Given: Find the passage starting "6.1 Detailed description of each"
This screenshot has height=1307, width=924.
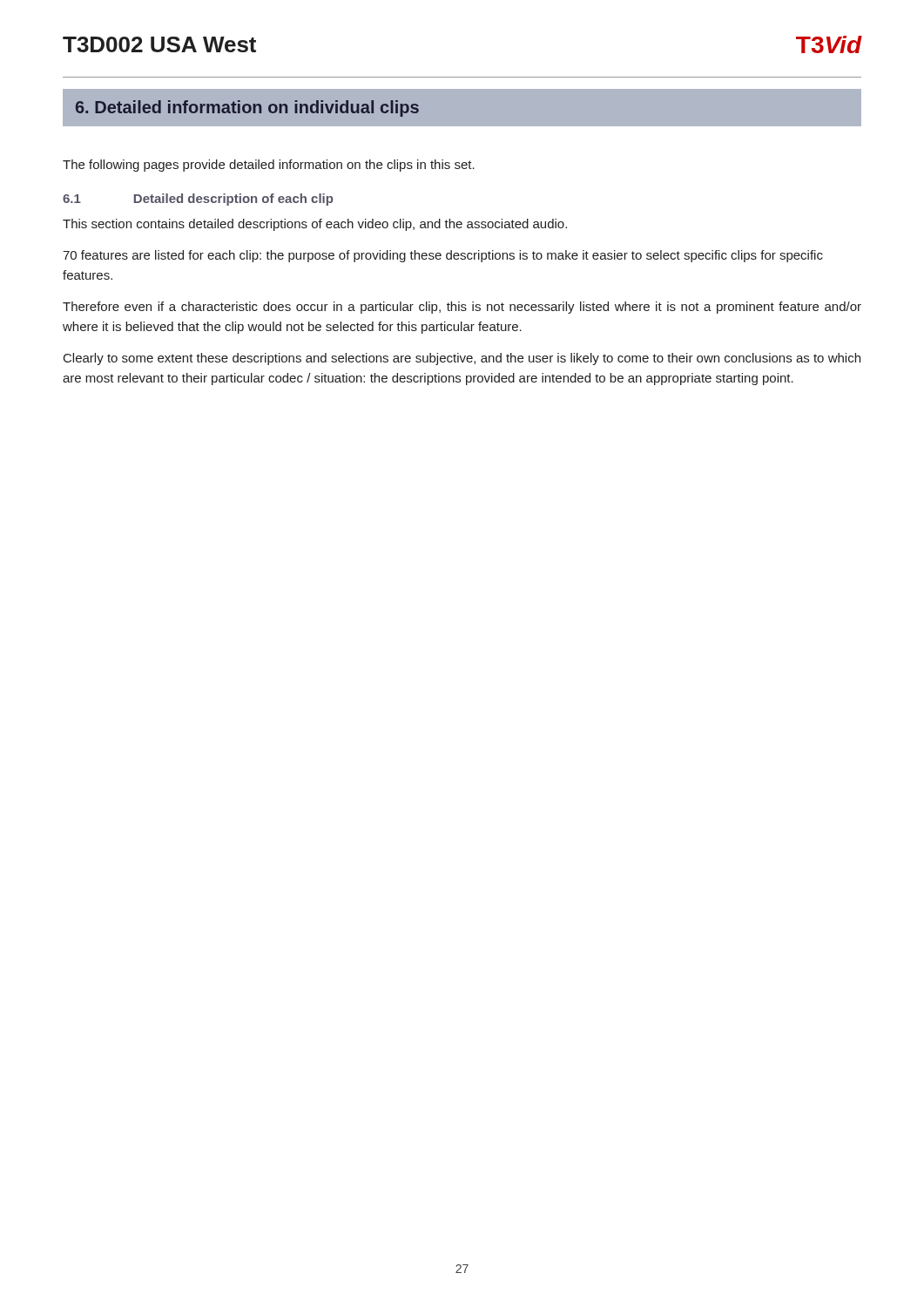Looking at the screenshot, I should pyautogui.click(x=198, y=198).
